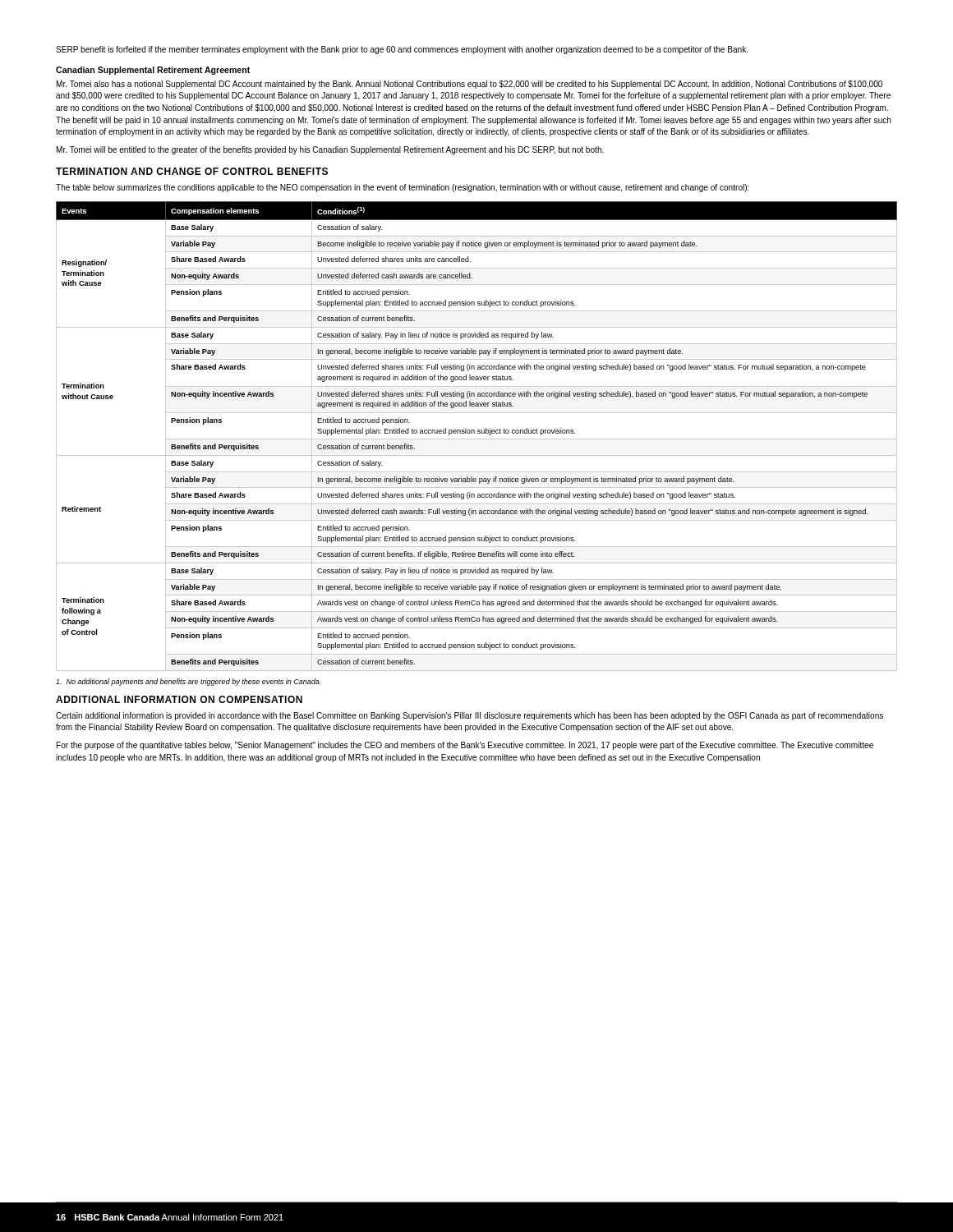Find the text block starting "Canadian Supplemental Retirement Agreement"

tap(153, 69)
